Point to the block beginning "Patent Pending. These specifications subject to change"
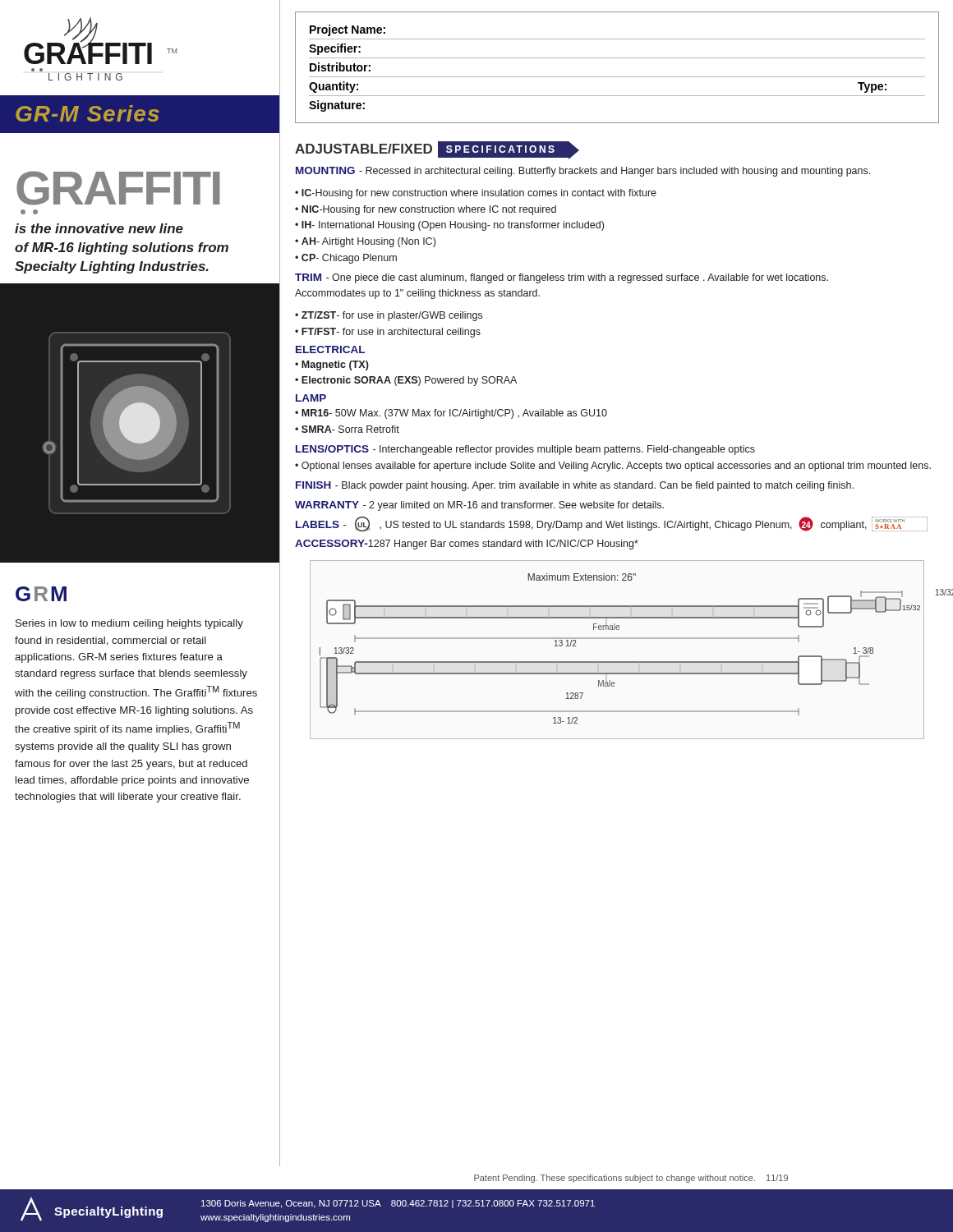Viewport: 953px width, 1232px height. [631, 1178]
